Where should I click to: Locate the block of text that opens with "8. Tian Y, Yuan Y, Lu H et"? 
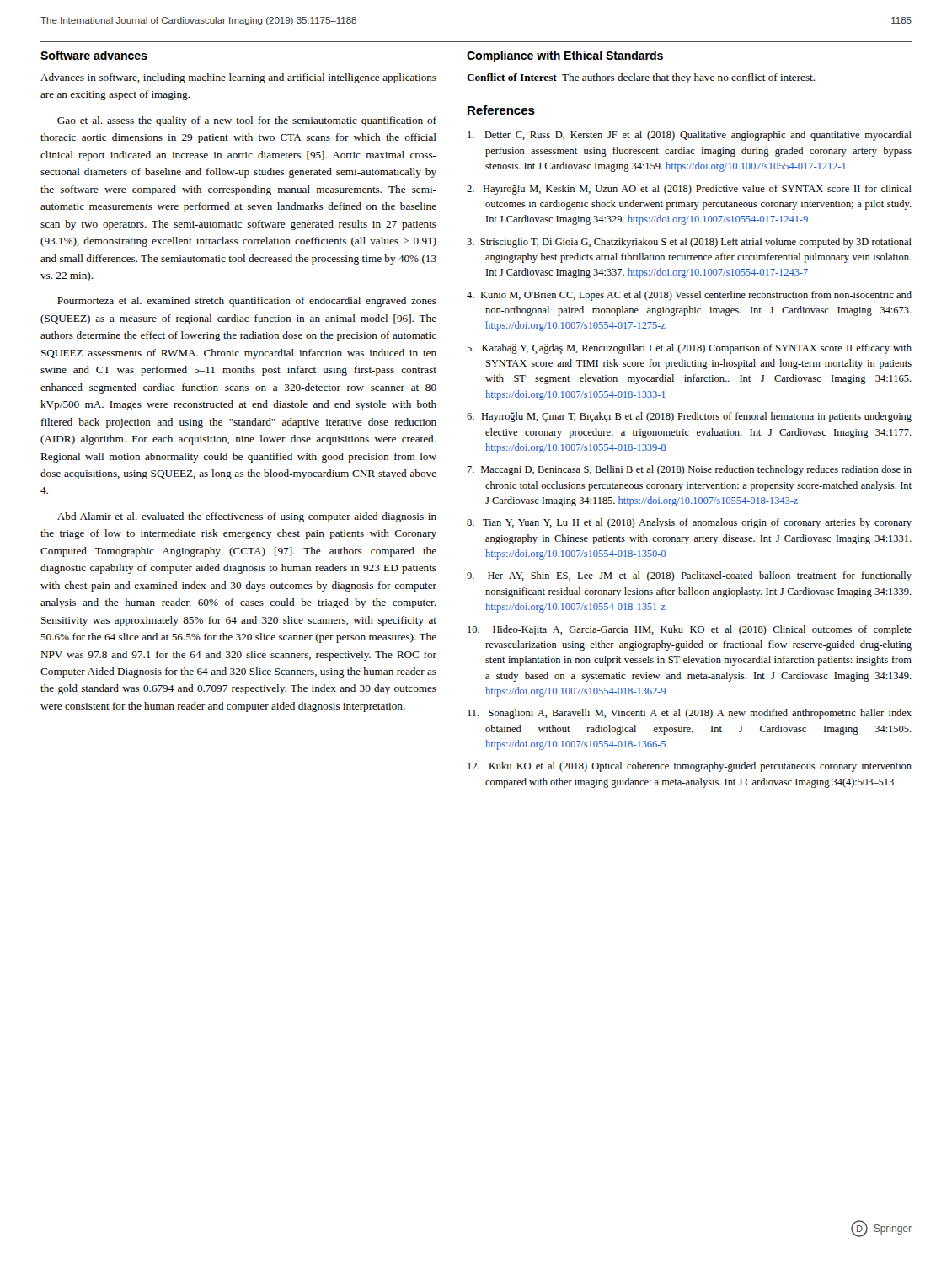[x=689, y=538]
